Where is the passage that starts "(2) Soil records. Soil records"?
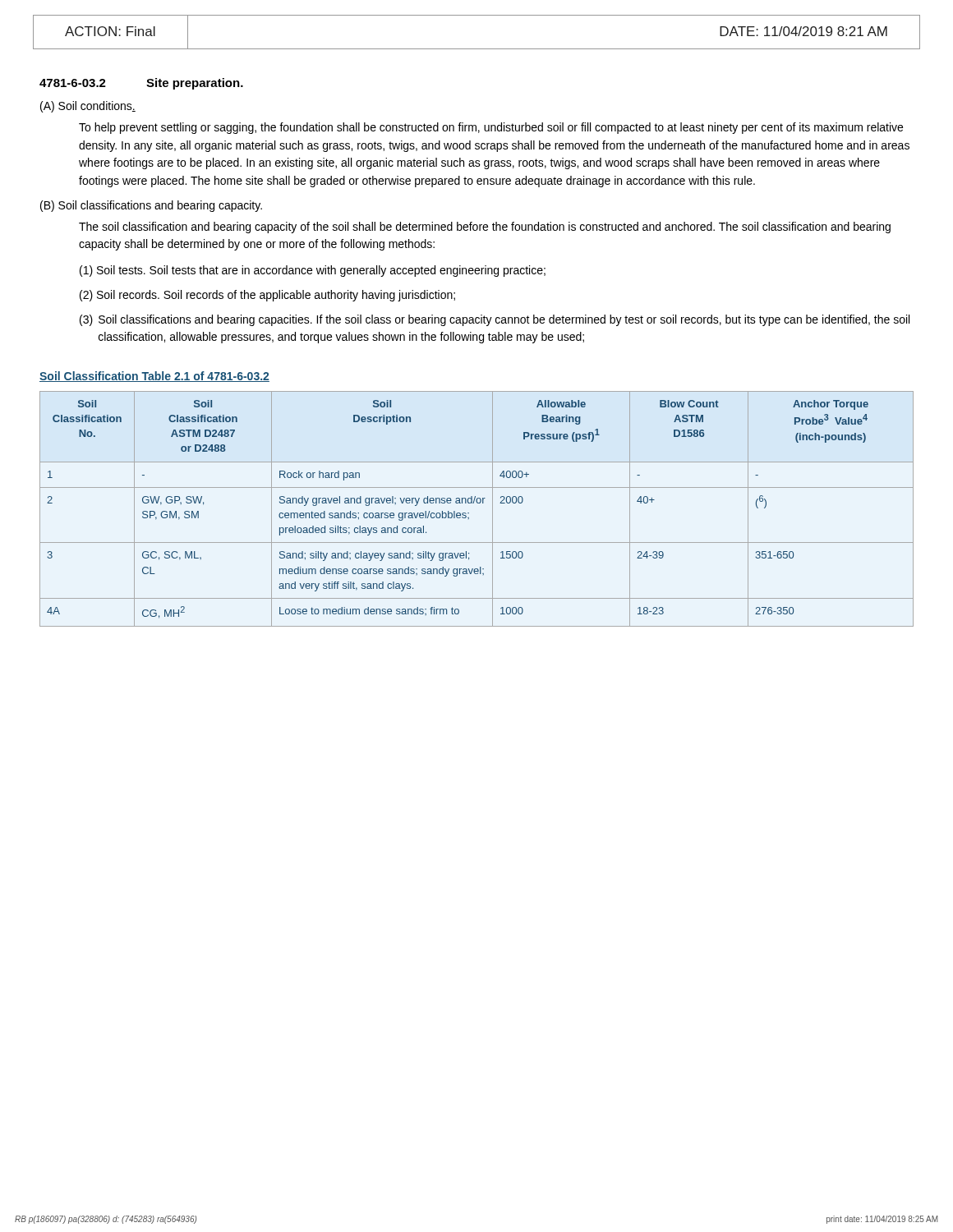The image size is (953, 1232). point(268,295)
